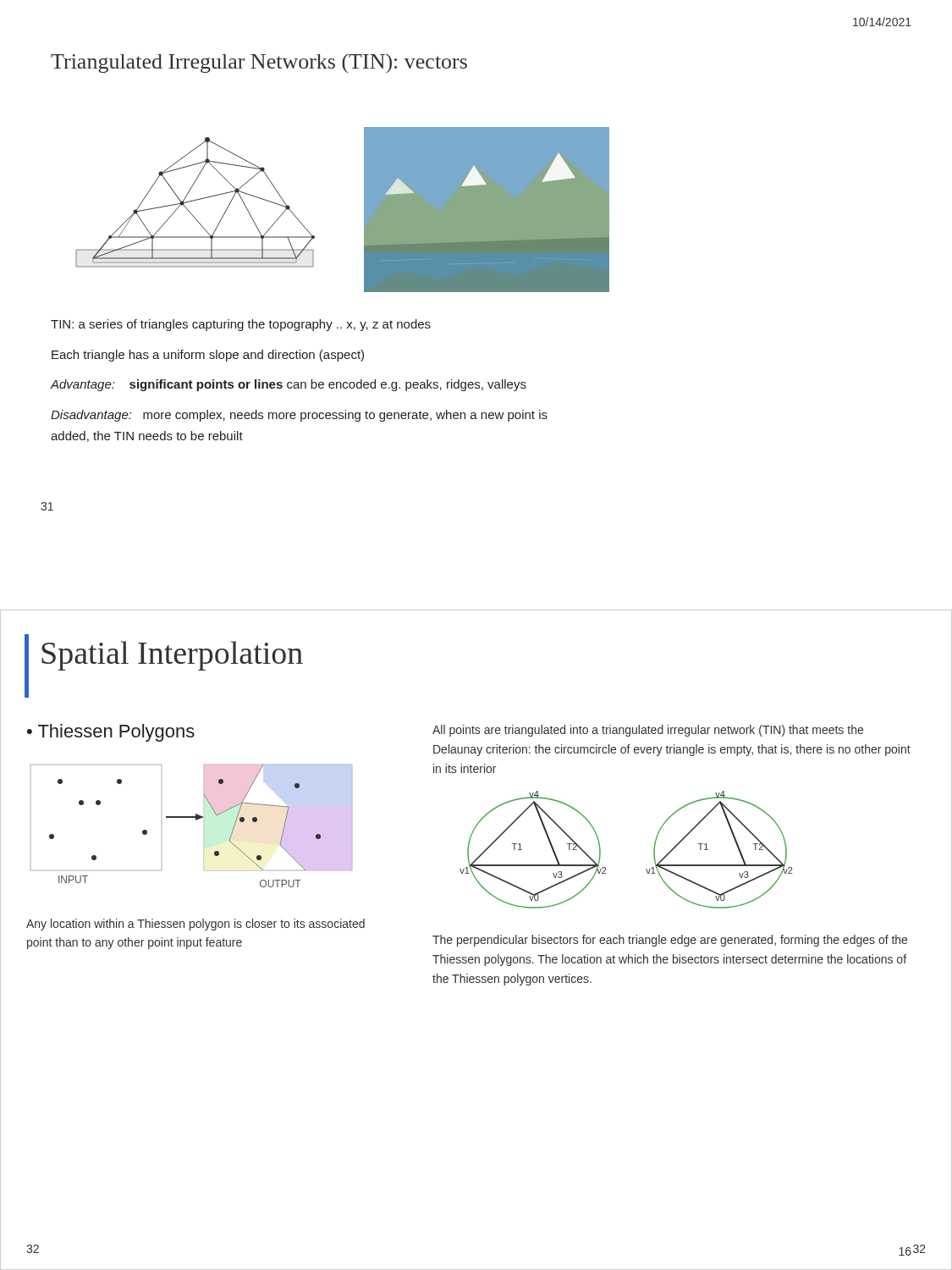Click where it says "Spatial Interpolation"
The image size is (952, 1270).
point(172,653)
